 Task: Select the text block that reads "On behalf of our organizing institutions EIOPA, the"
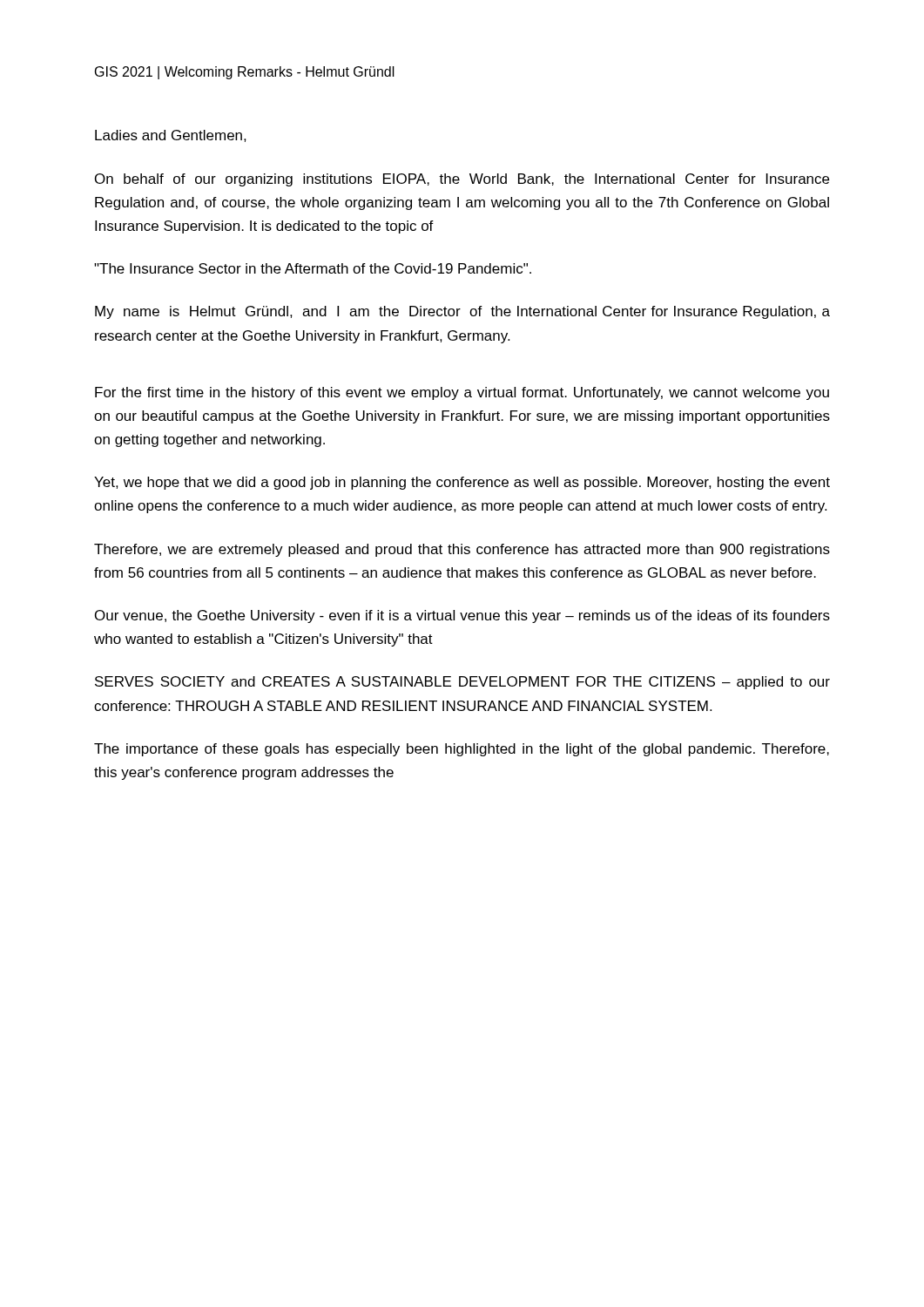(x=462, y=202)
